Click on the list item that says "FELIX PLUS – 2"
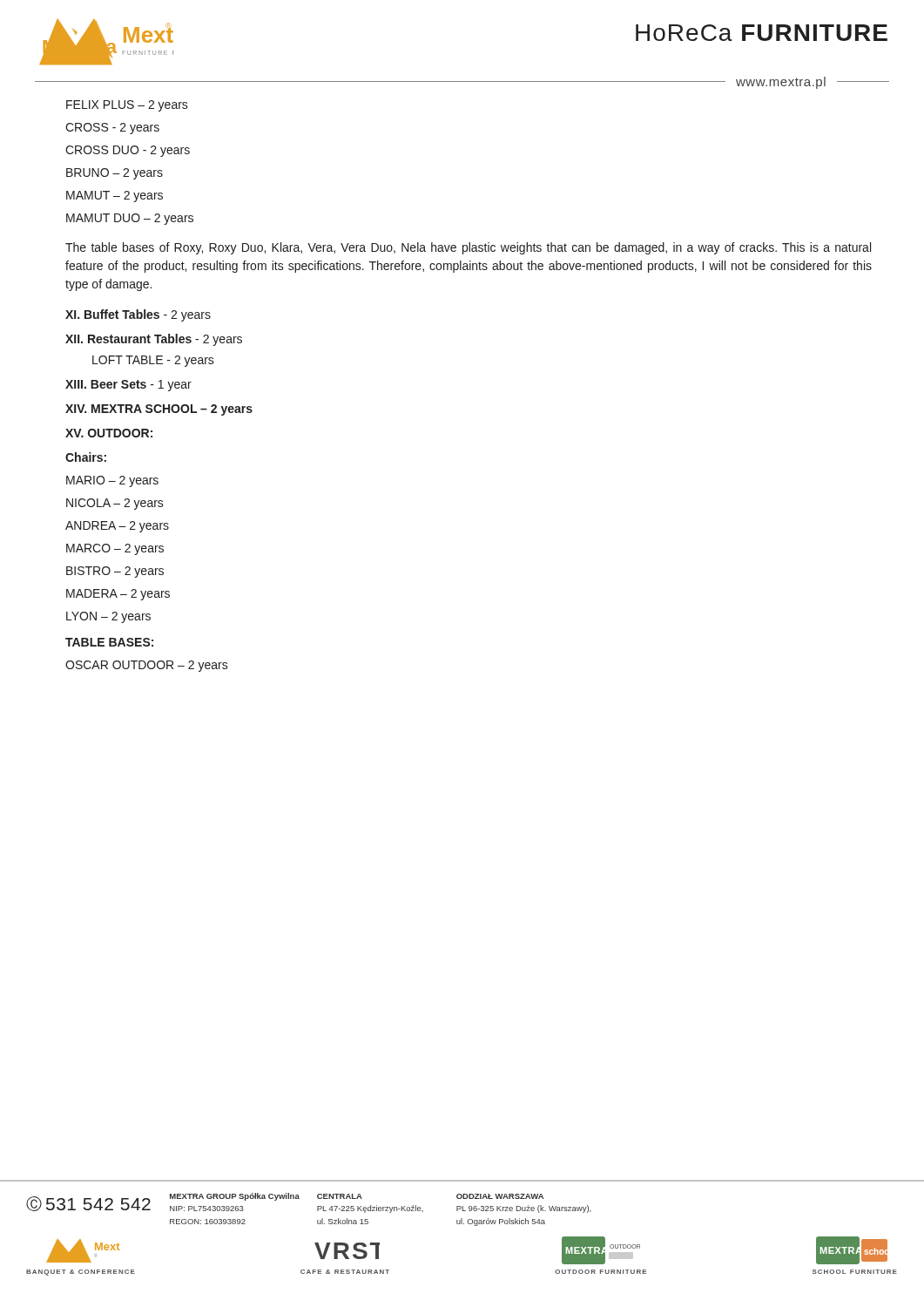The width and height of the screenshot is (924, 1307). pos(127,105)
